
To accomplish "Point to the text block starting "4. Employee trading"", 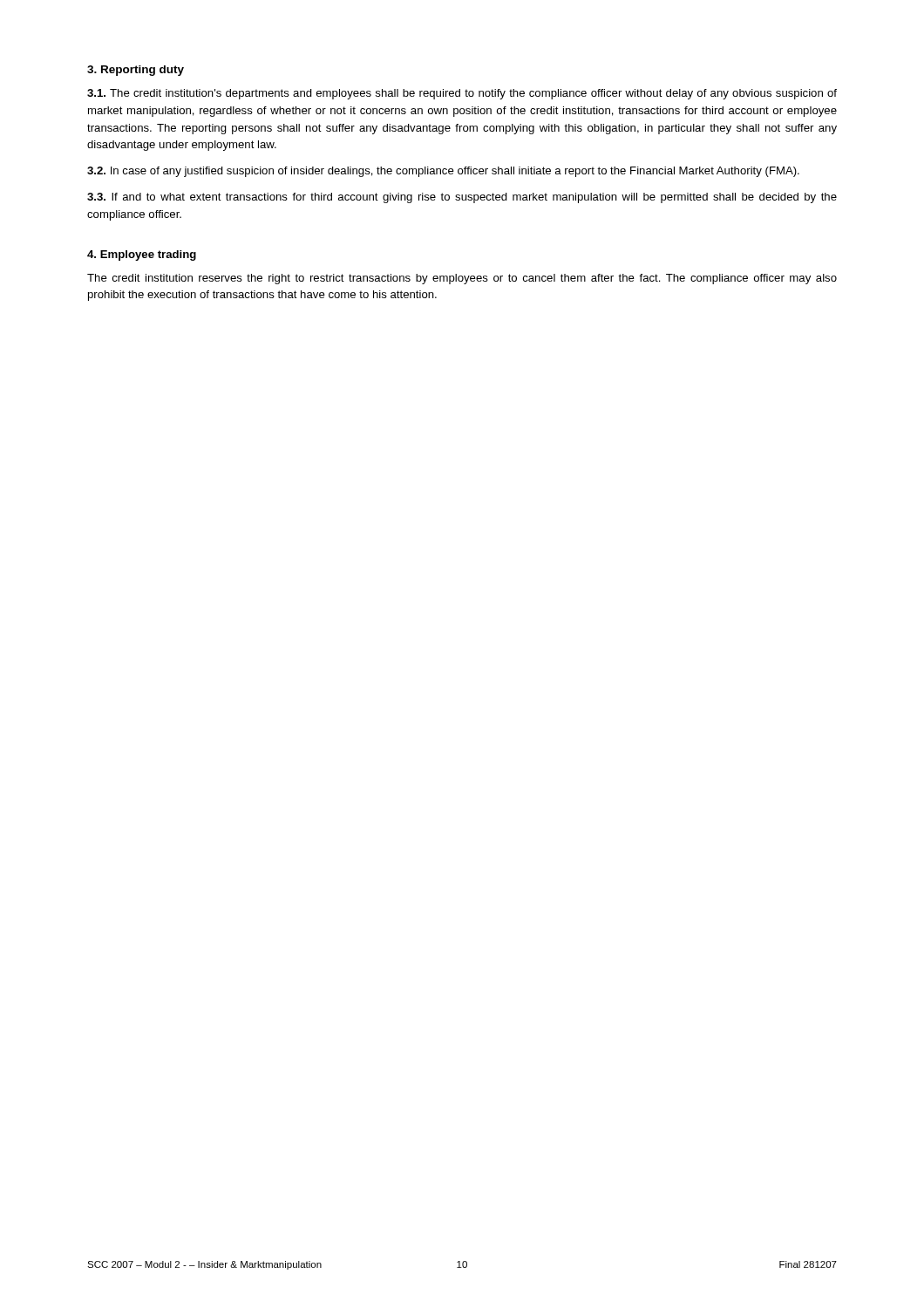I will 142,254.
